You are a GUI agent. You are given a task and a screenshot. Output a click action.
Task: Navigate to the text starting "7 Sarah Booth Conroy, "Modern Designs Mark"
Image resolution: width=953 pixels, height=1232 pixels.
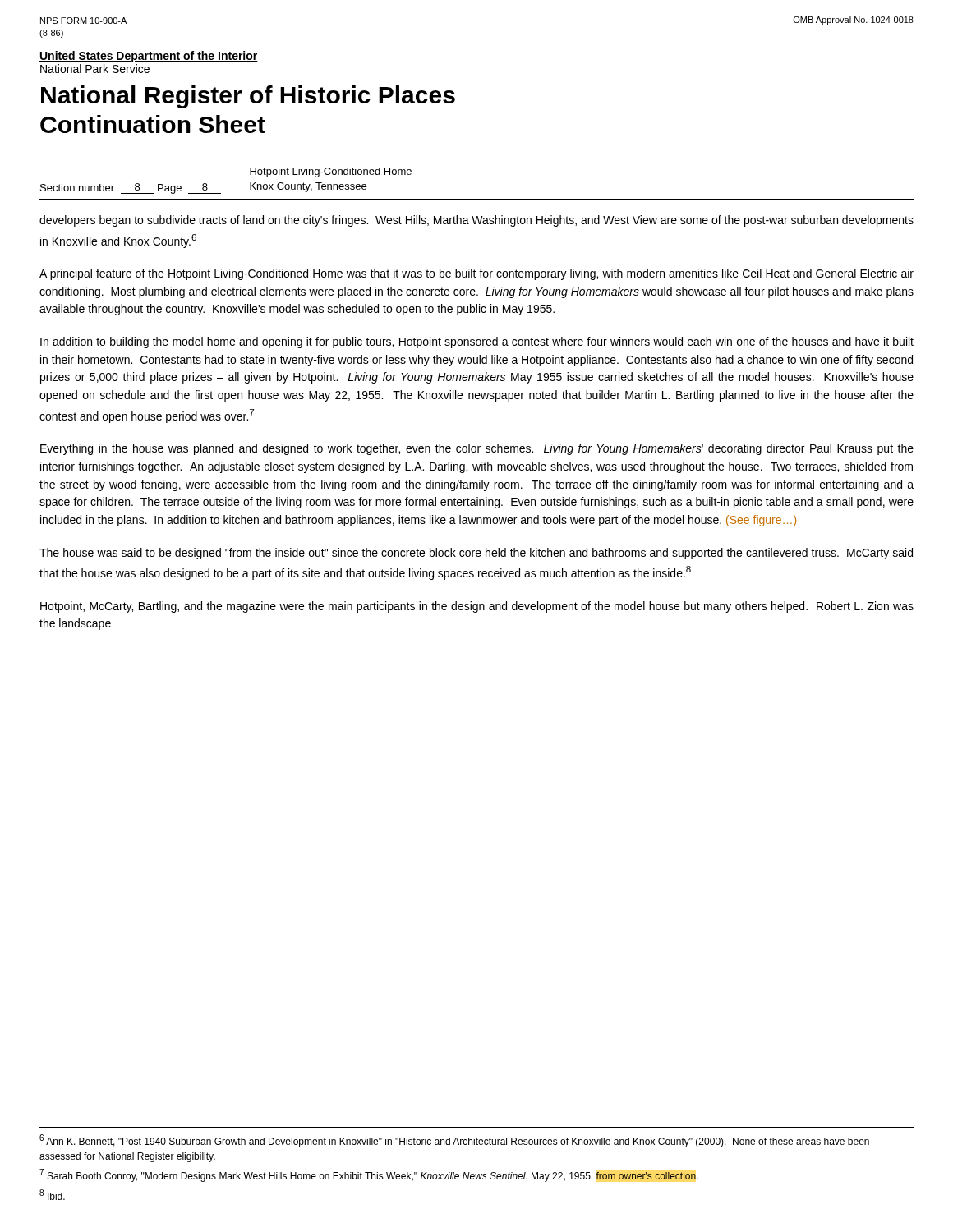(369, 1175)
